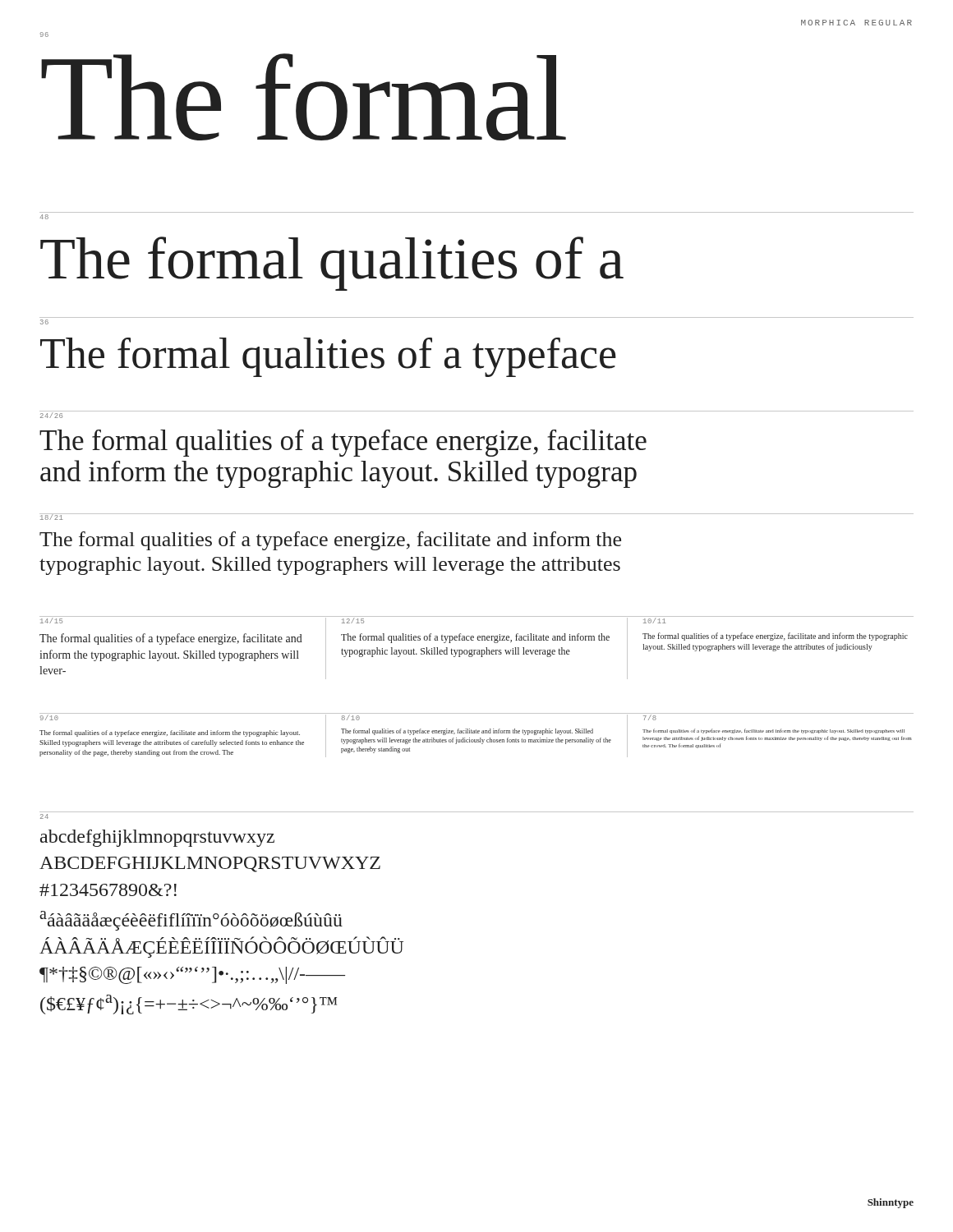The height and width of the screenshot is (1232, 953).
Task: Select the text block that says "8/10 The formal"
Action: [476, 734]
